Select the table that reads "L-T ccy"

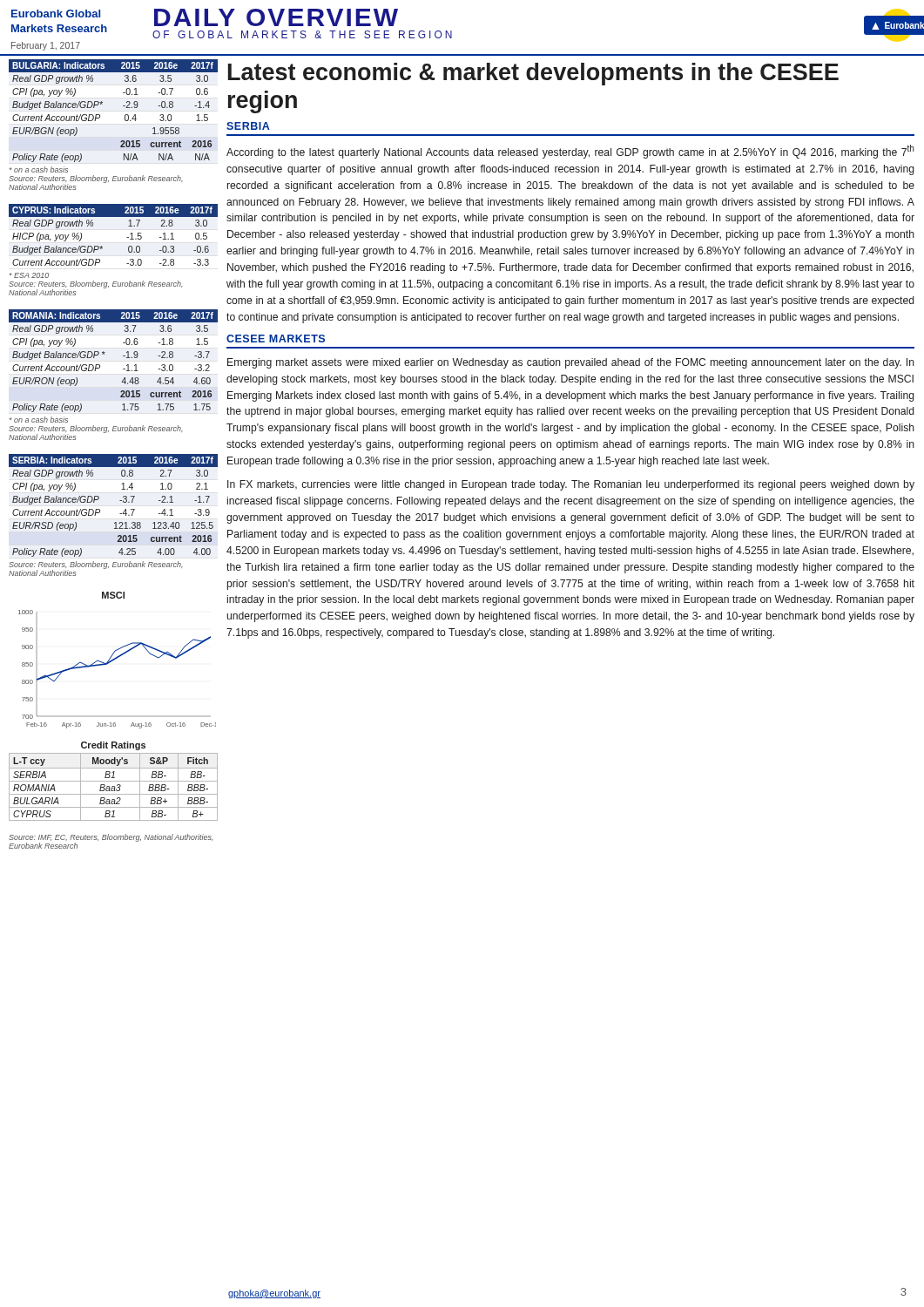click(x=113, y=780)
